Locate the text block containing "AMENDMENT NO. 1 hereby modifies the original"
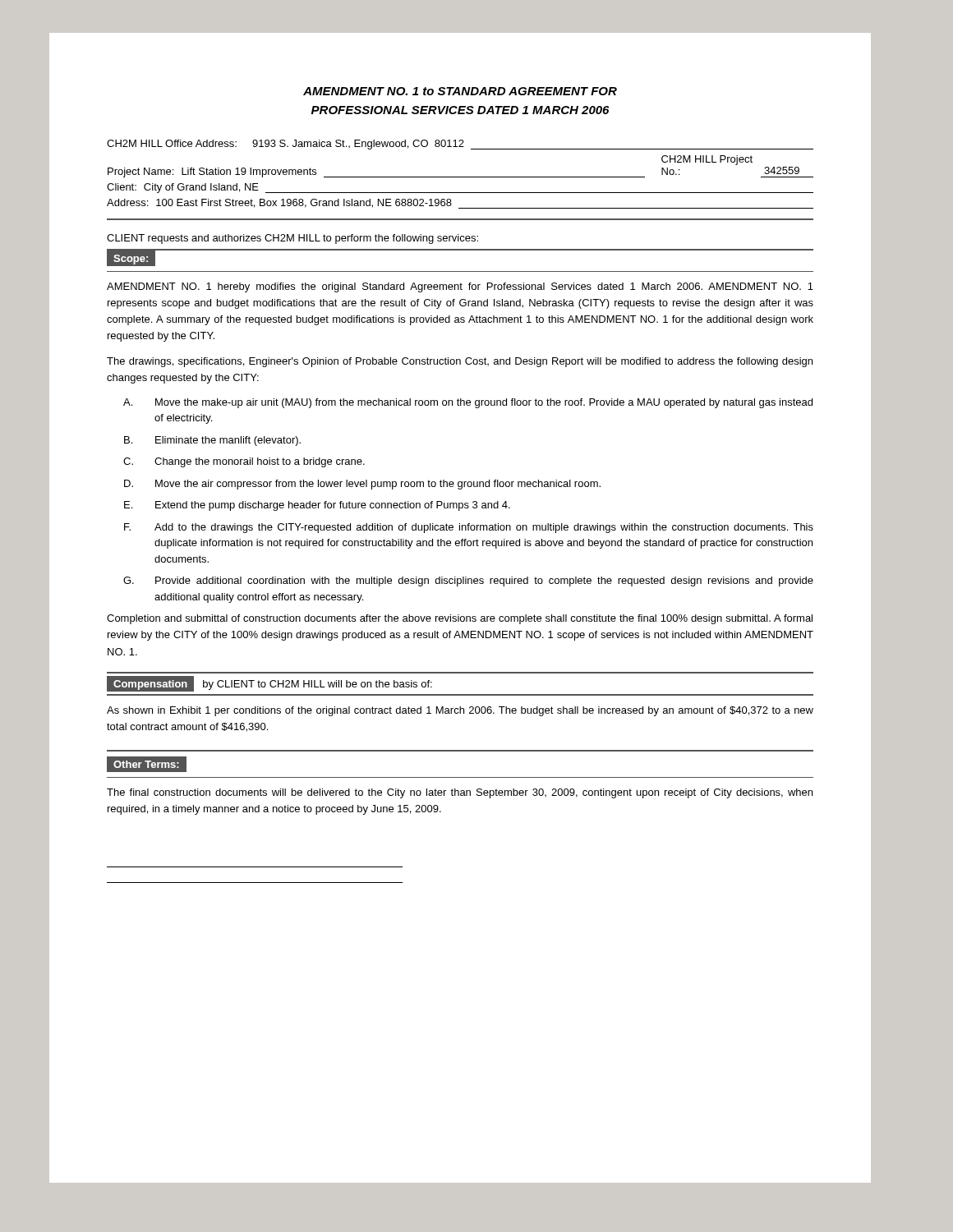 coord(460,311)
